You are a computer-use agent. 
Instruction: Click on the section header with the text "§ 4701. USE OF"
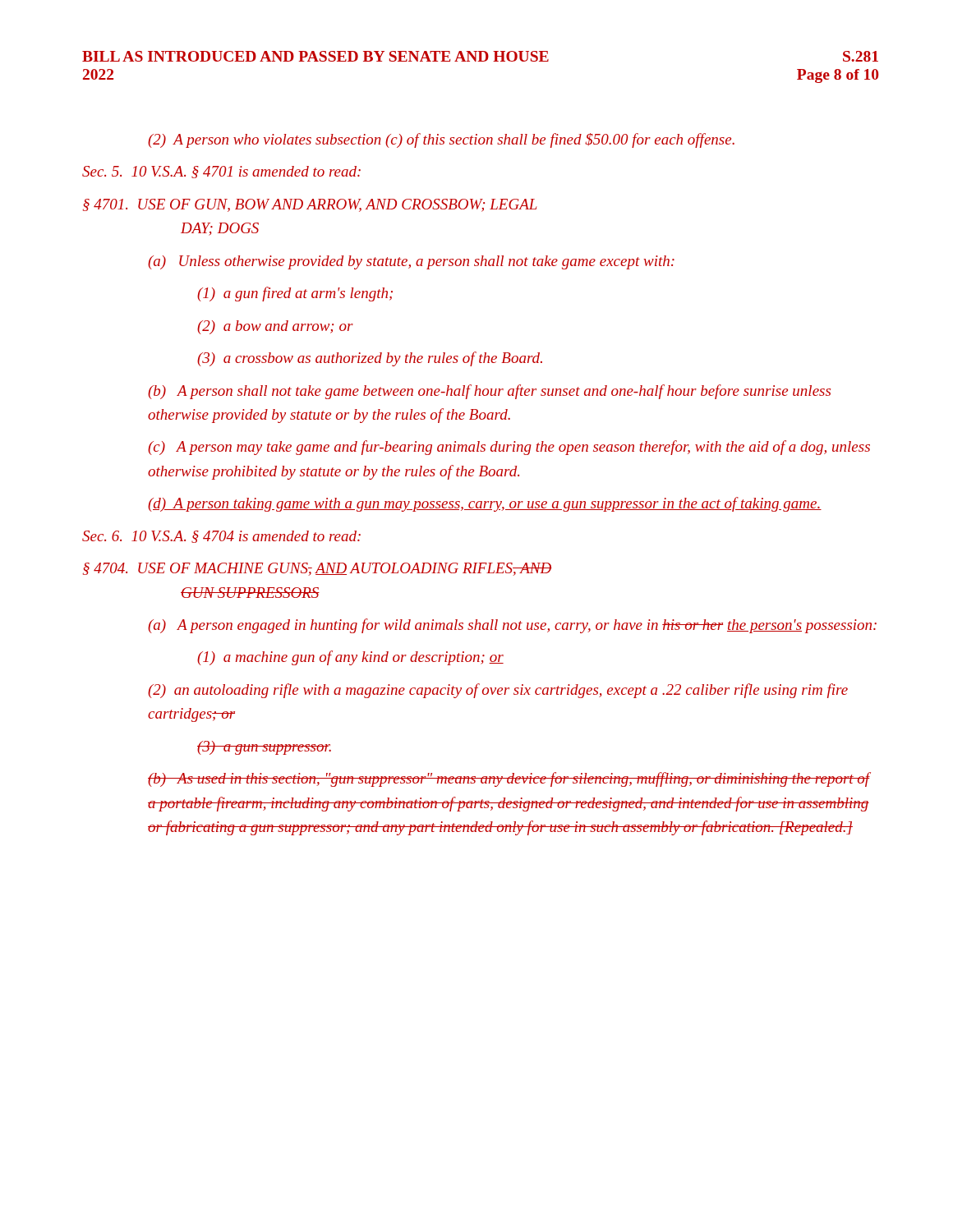[x=481, y=216]
